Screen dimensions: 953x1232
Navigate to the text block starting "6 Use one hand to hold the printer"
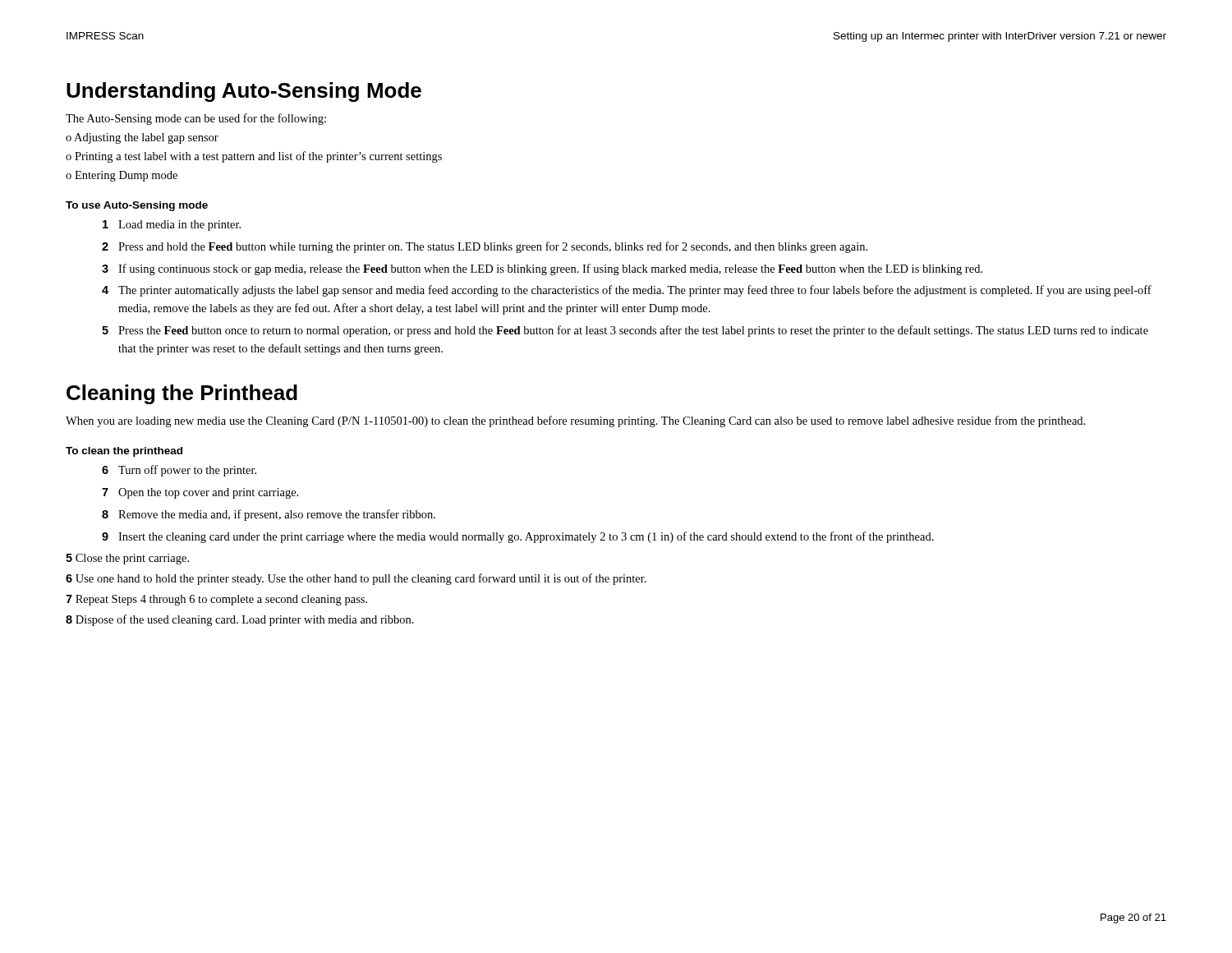click(616, 579)
